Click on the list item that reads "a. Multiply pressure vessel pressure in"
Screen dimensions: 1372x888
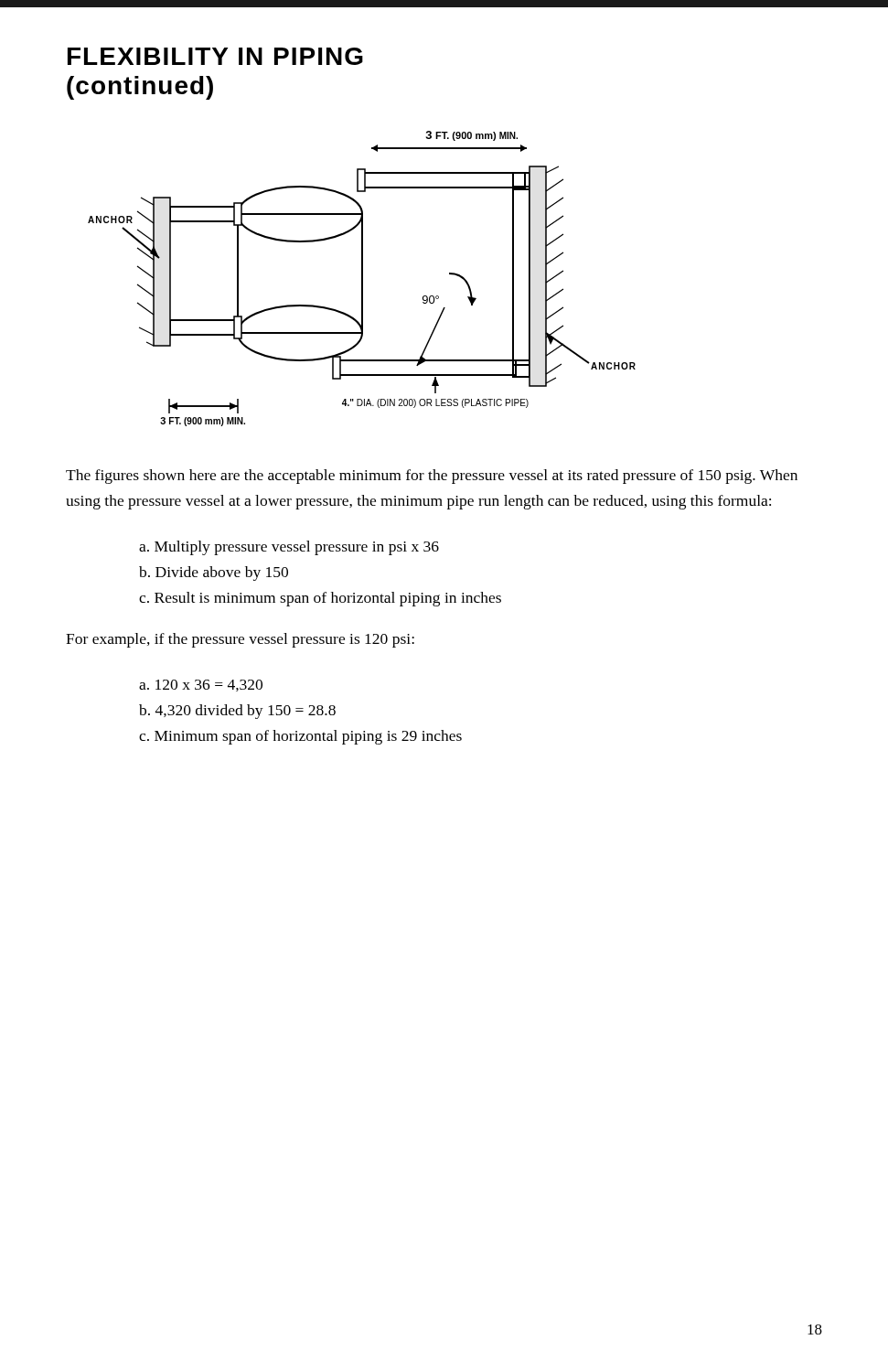click(x=289, y=546)
